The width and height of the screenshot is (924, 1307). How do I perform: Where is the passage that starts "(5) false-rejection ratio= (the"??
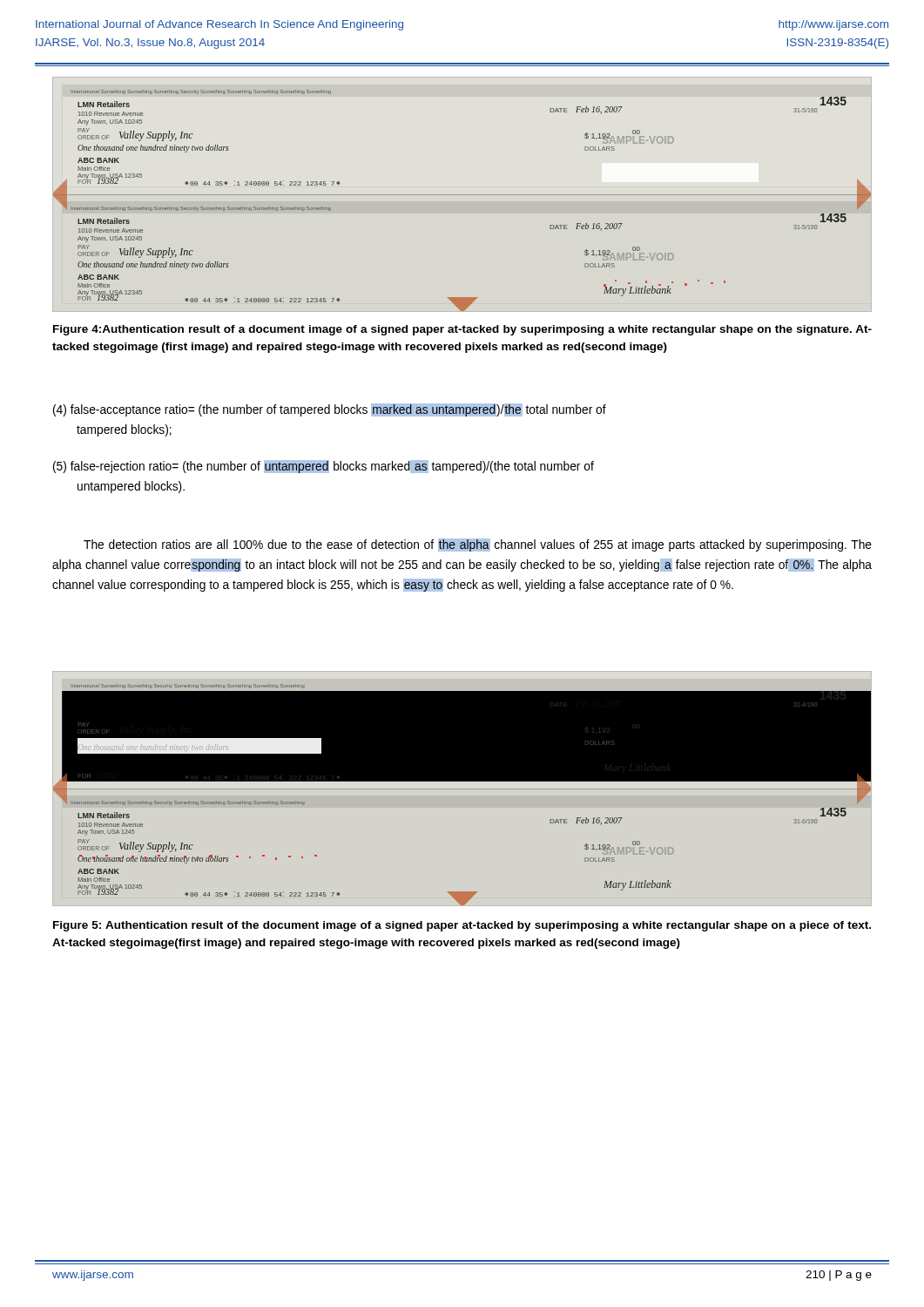(462, 477)
